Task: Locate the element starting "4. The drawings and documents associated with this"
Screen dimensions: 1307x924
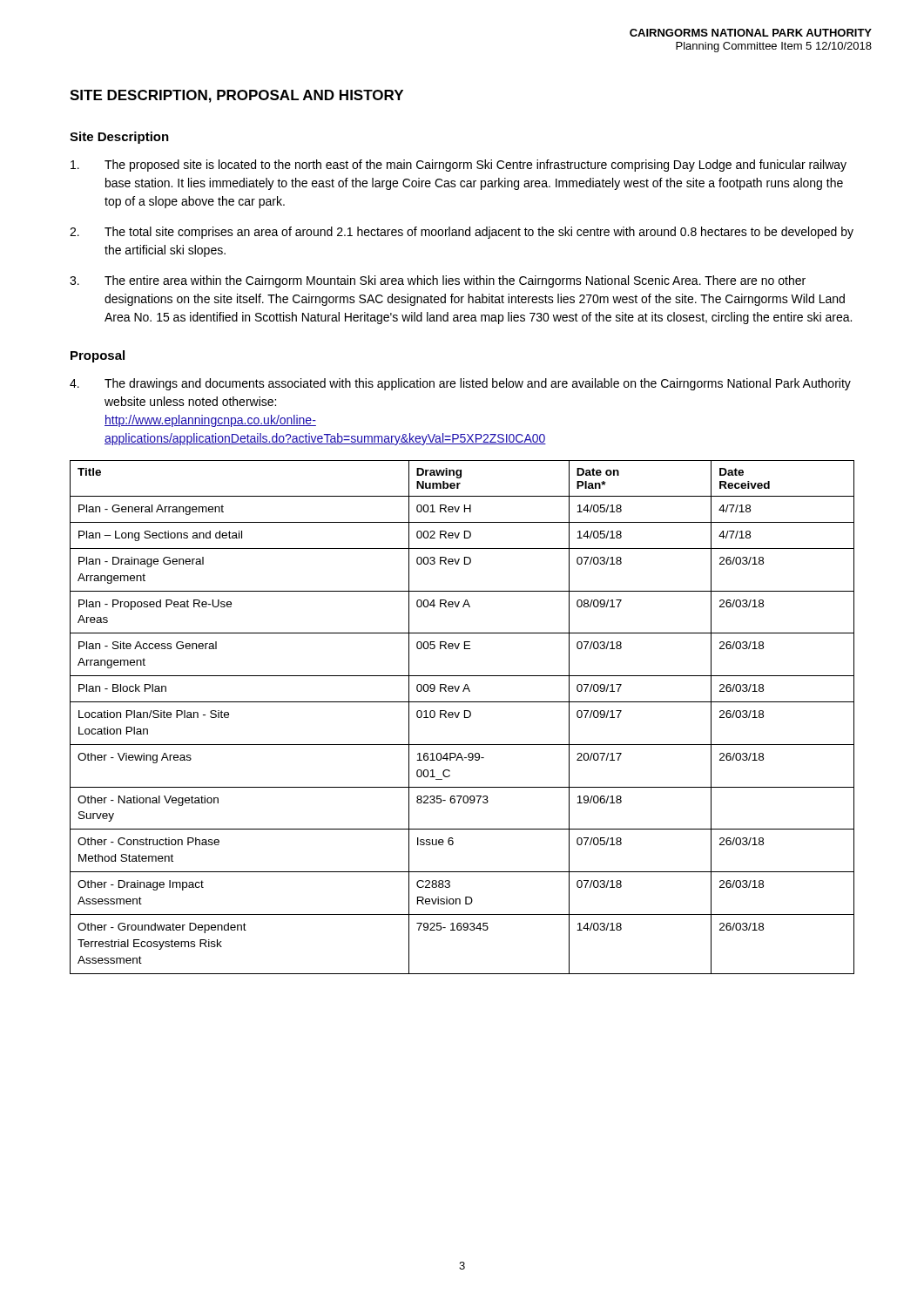Action: pos(460,384)
